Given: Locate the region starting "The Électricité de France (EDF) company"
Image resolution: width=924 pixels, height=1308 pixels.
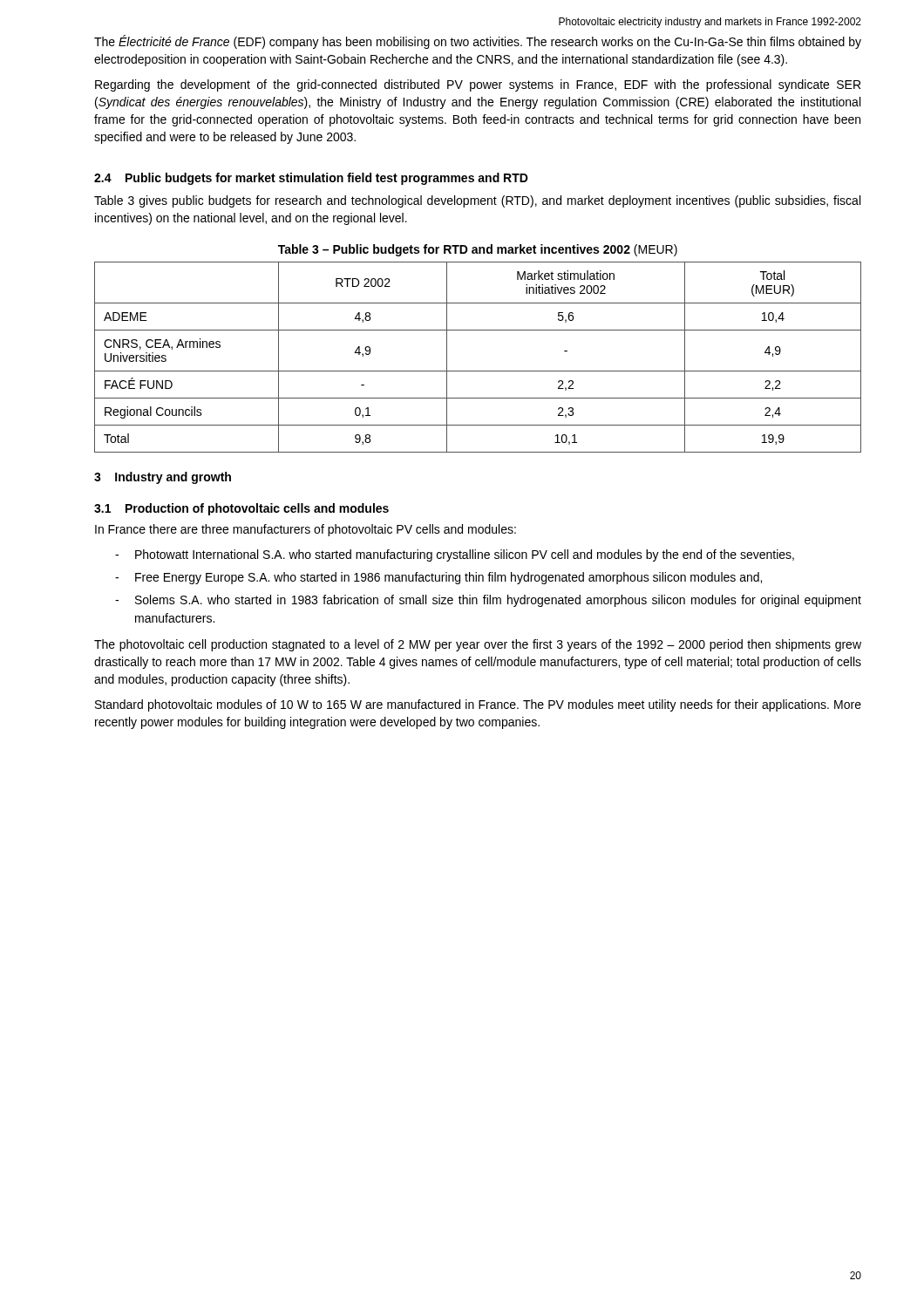Looking at the screenshot, I should click(478, 90).
